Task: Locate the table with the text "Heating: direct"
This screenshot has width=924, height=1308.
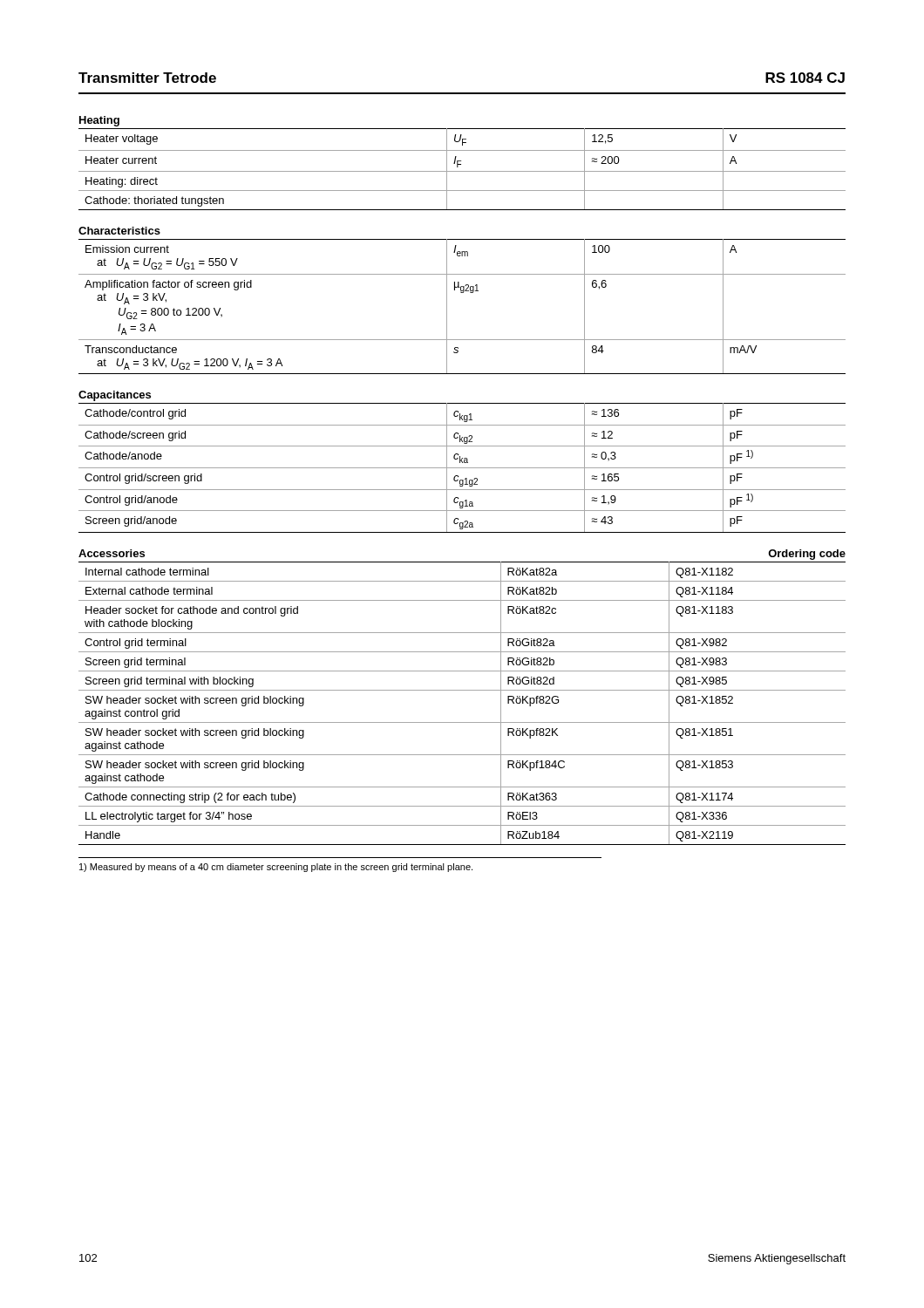Action: pyautogui.click(x=462, y=169)
